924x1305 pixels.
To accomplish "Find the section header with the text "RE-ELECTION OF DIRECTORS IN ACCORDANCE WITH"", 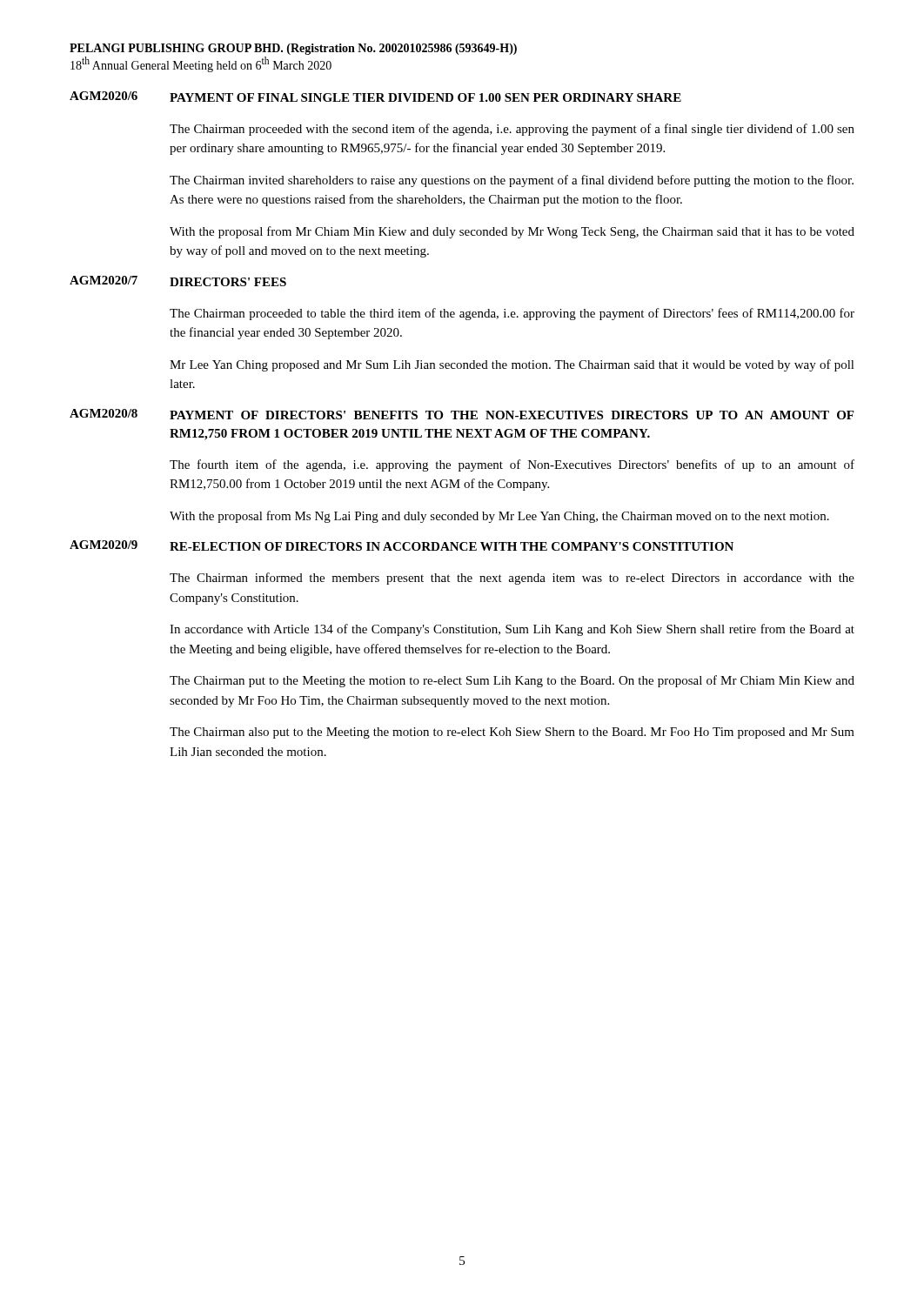I will point(452,546).
